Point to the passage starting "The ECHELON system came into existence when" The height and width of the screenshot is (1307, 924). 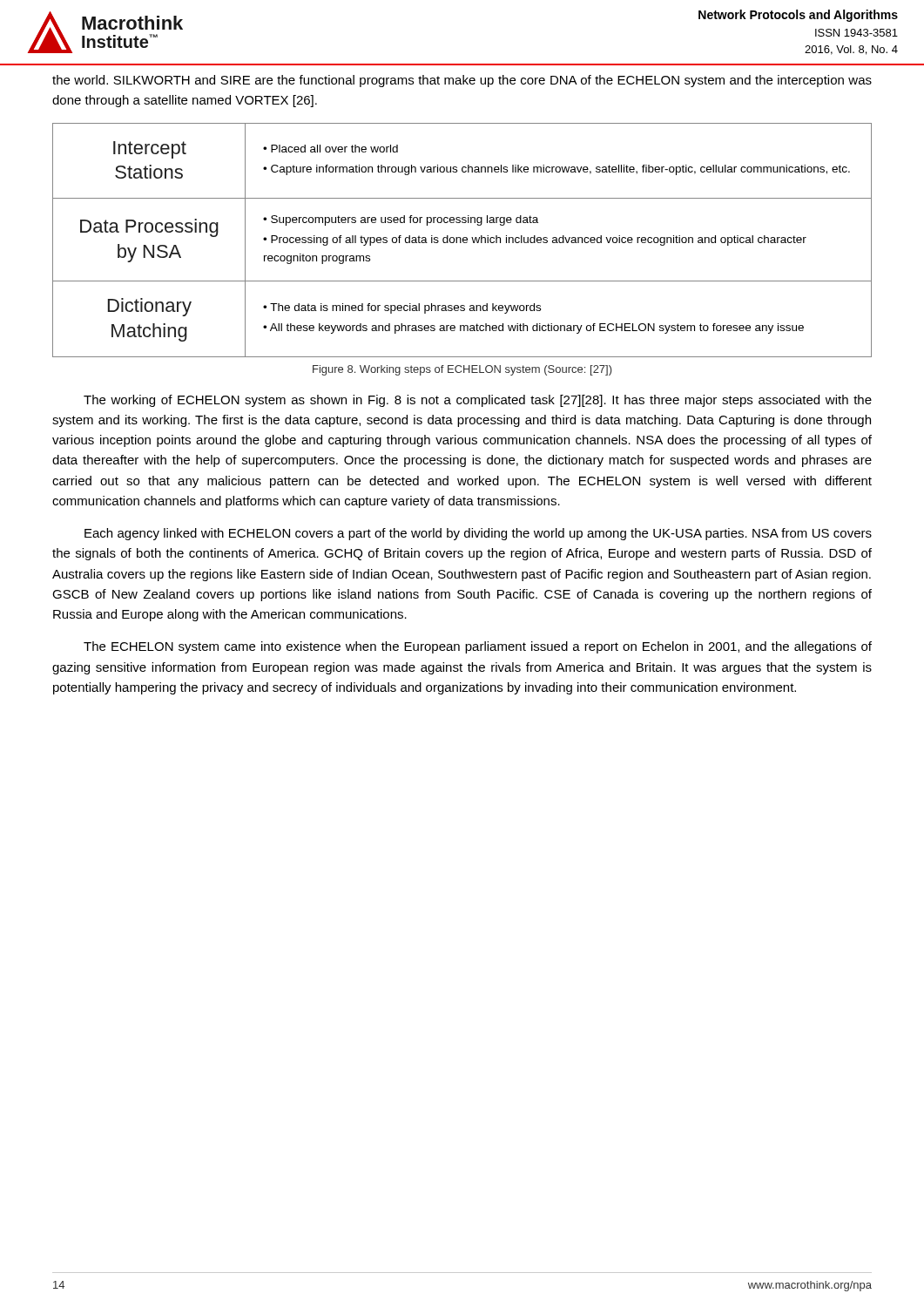point(462,667)
